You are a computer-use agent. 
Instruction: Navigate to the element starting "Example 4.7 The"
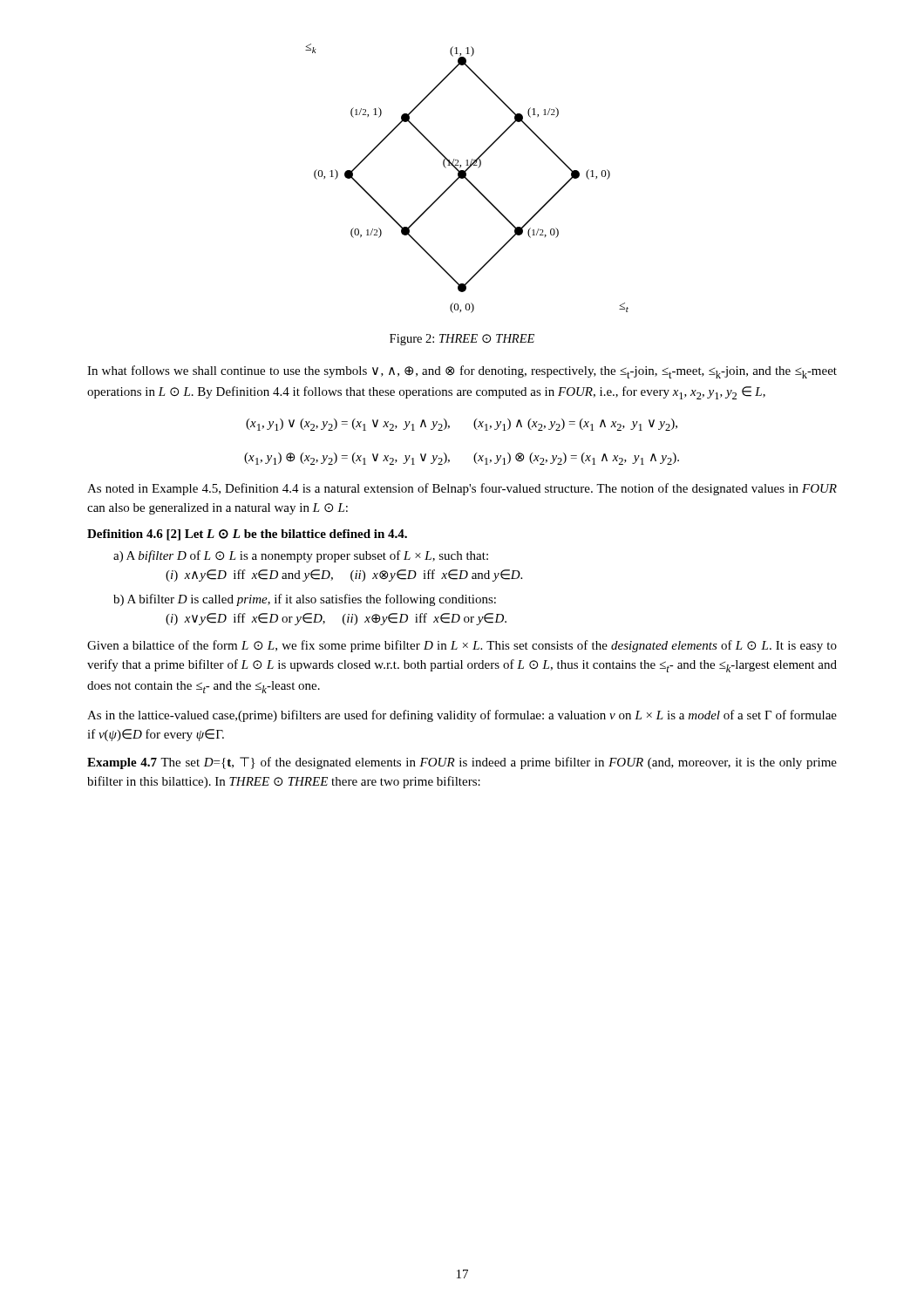click(462, 771)
